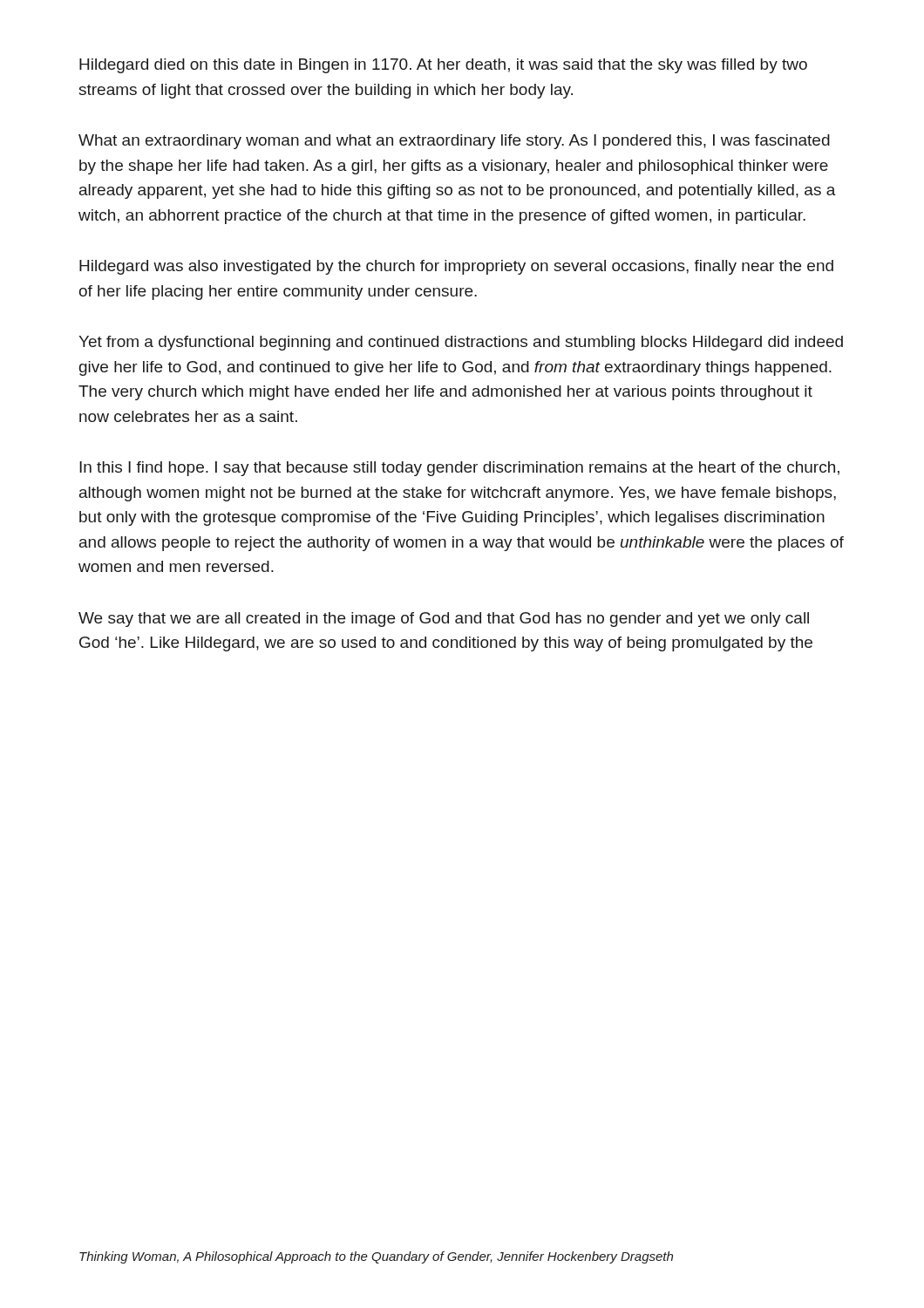Screen dimensions: 1308x924
Task: Find the block starting "Hildegard was also investigated by the church for"
Action: point(456,278)
